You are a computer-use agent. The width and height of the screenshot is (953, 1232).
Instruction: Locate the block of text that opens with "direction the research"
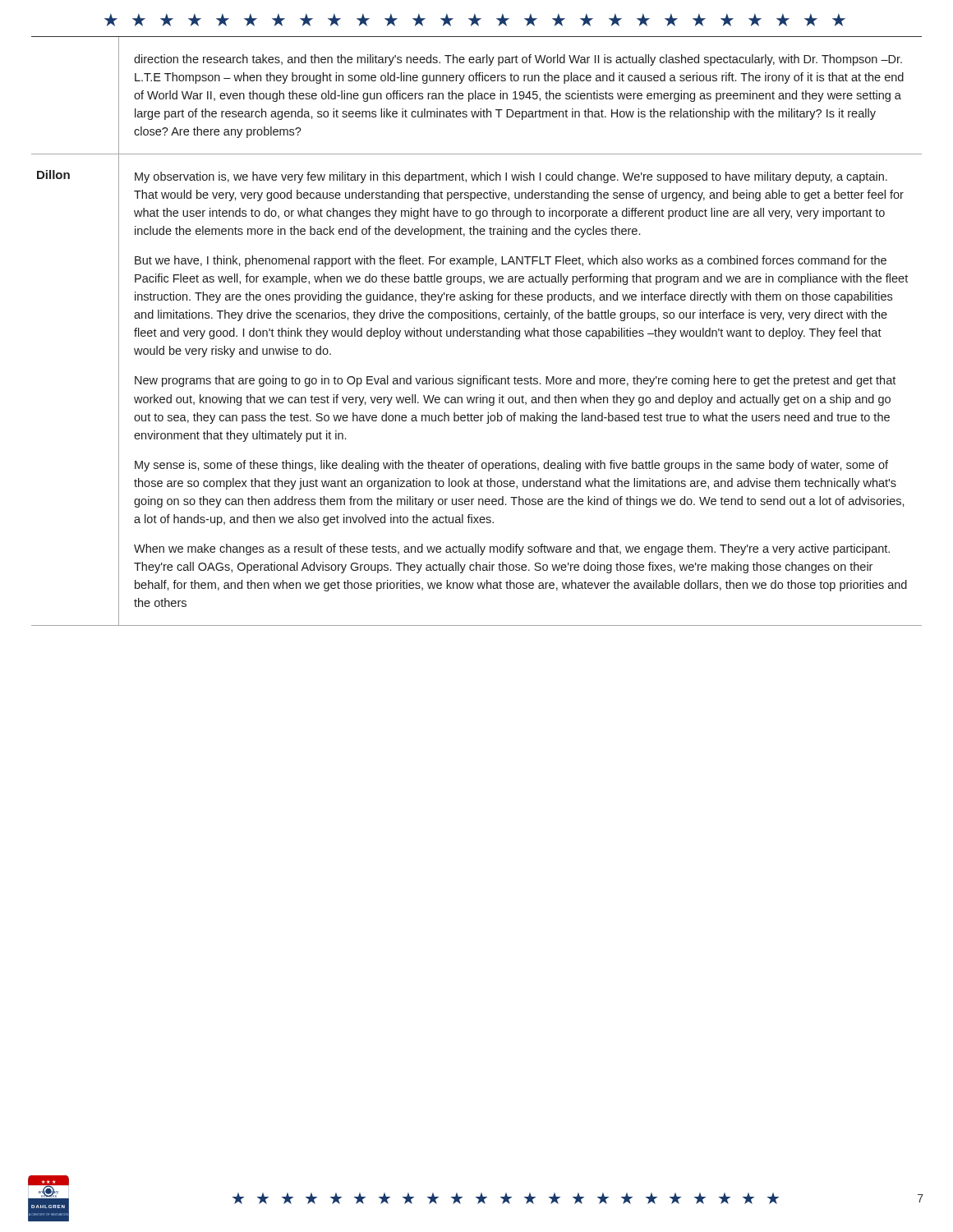pyautogui.click(x=522, y=95)
